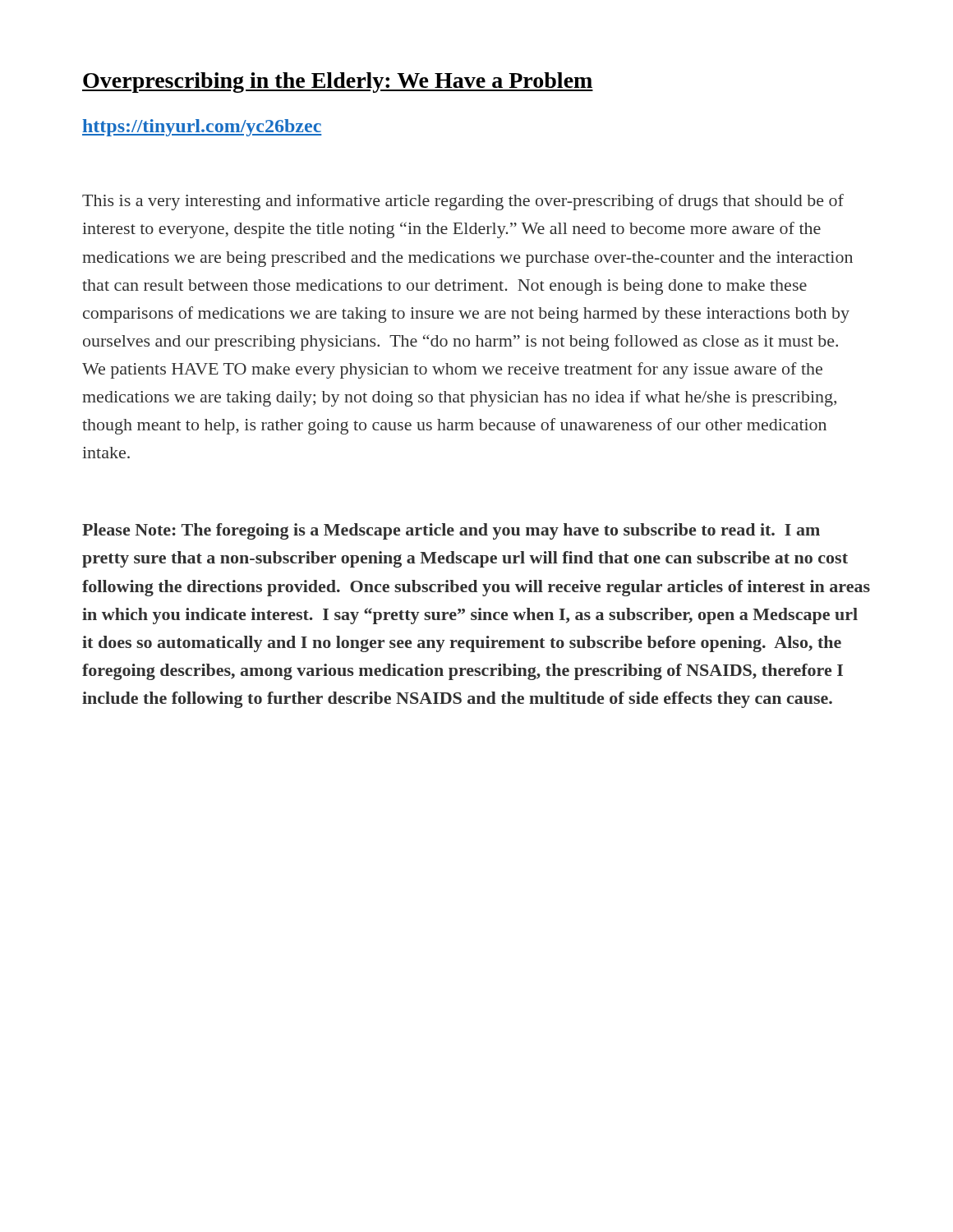Select the text block containing "This is a very interesting and informative"

point(468,326)
